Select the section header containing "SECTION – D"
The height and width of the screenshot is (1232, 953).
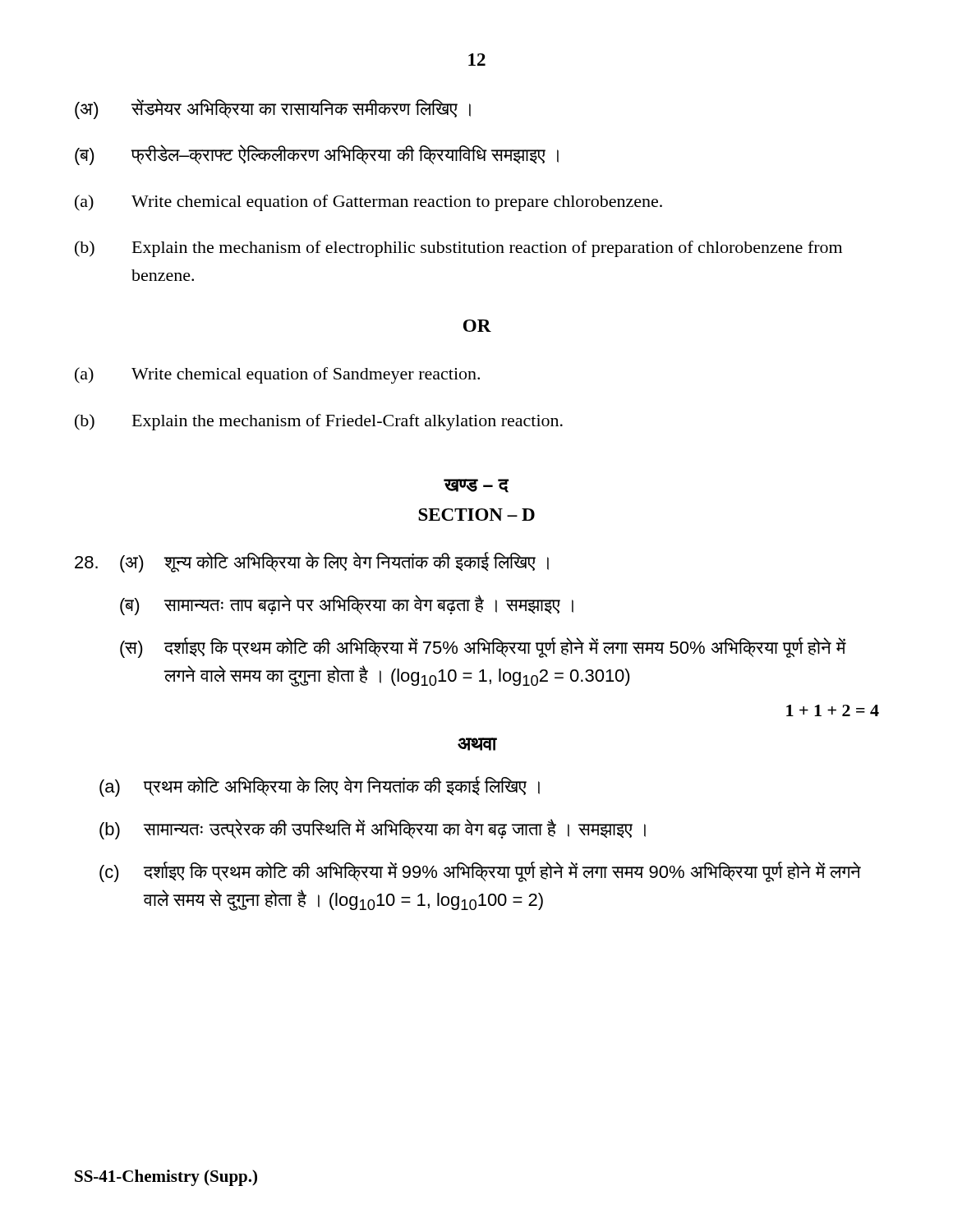coord(476,514)
